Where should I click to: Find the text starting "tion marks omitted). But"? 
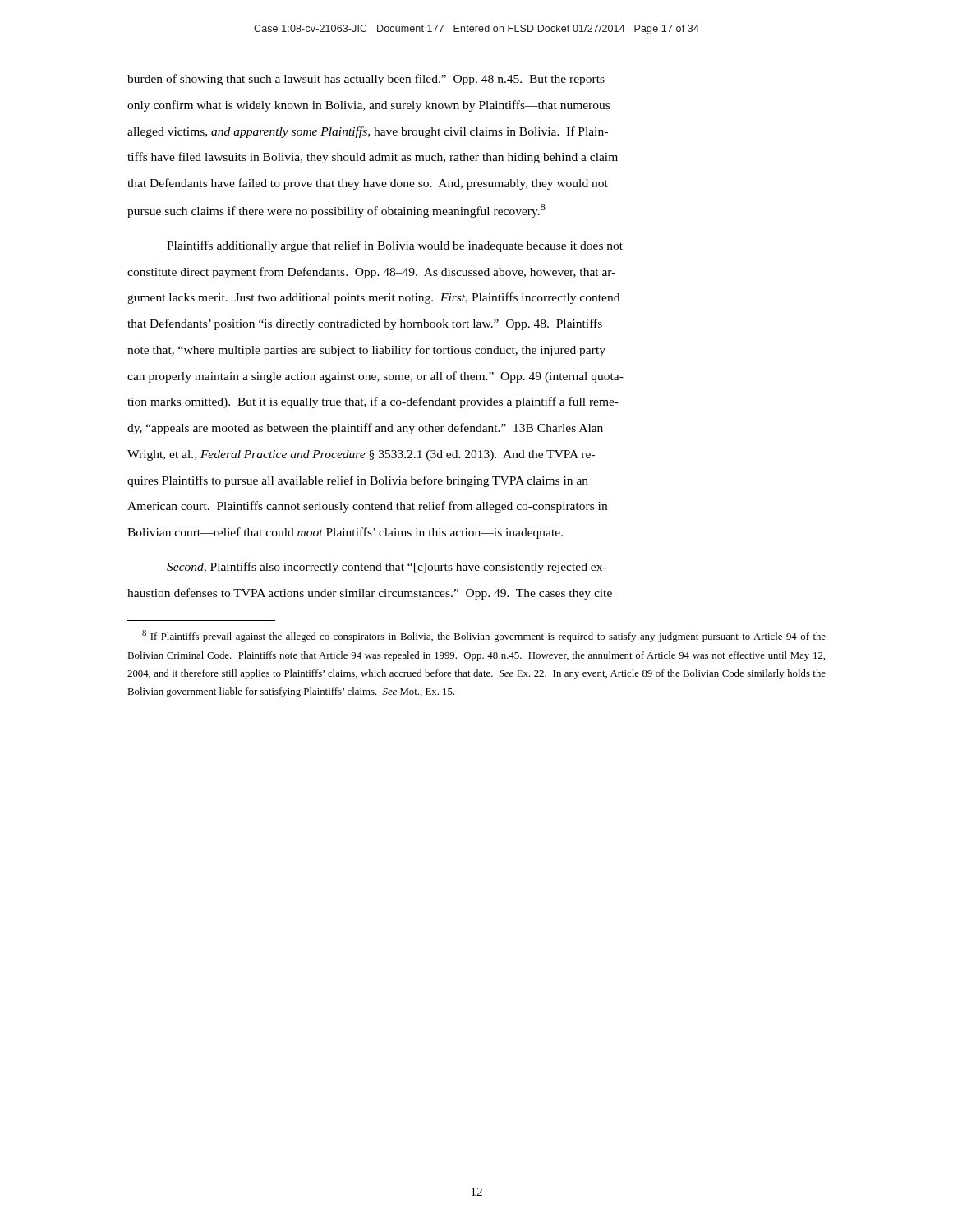(373, 402)
